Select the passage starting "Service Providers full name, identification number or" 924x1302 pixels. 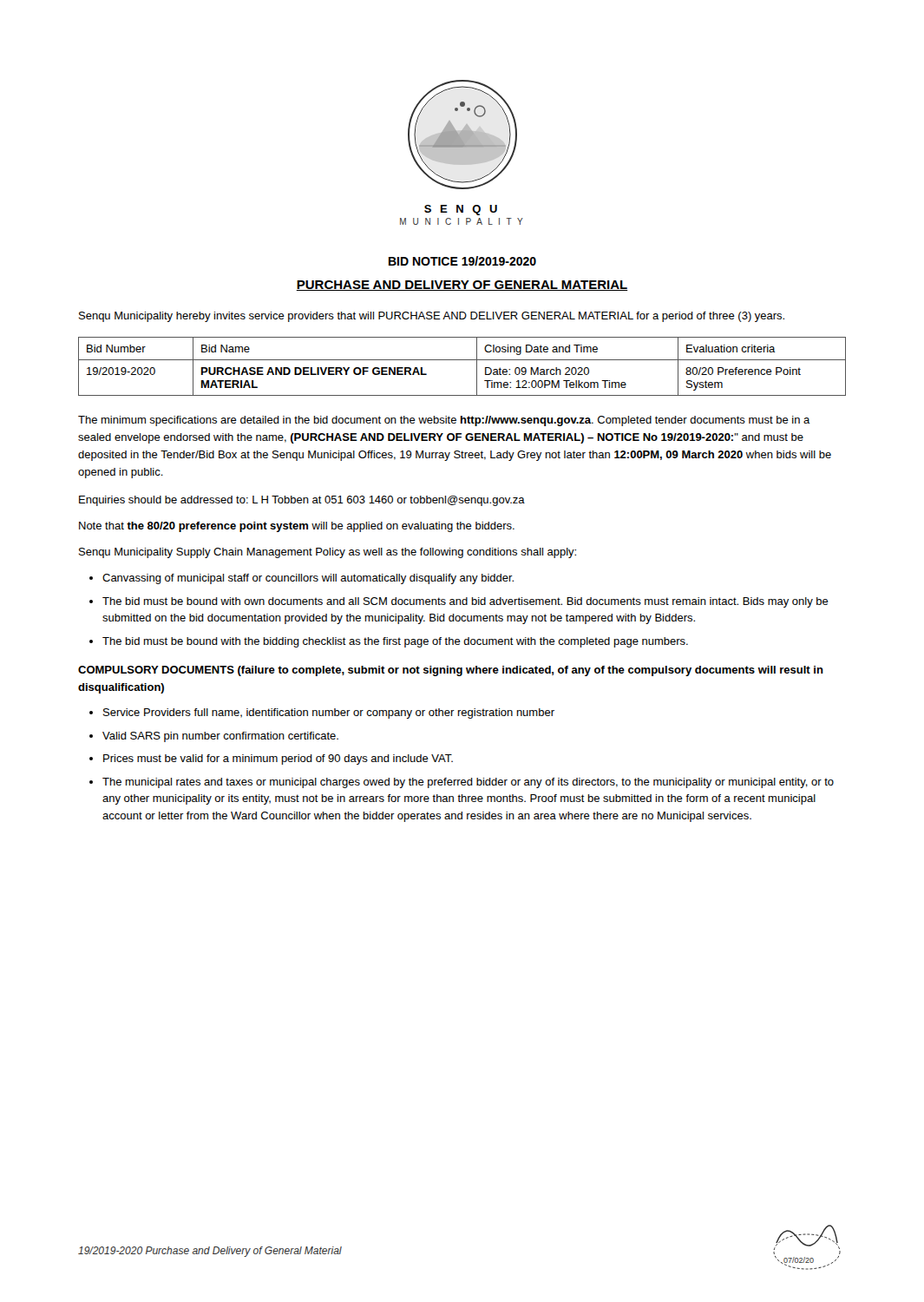point(328,713)
